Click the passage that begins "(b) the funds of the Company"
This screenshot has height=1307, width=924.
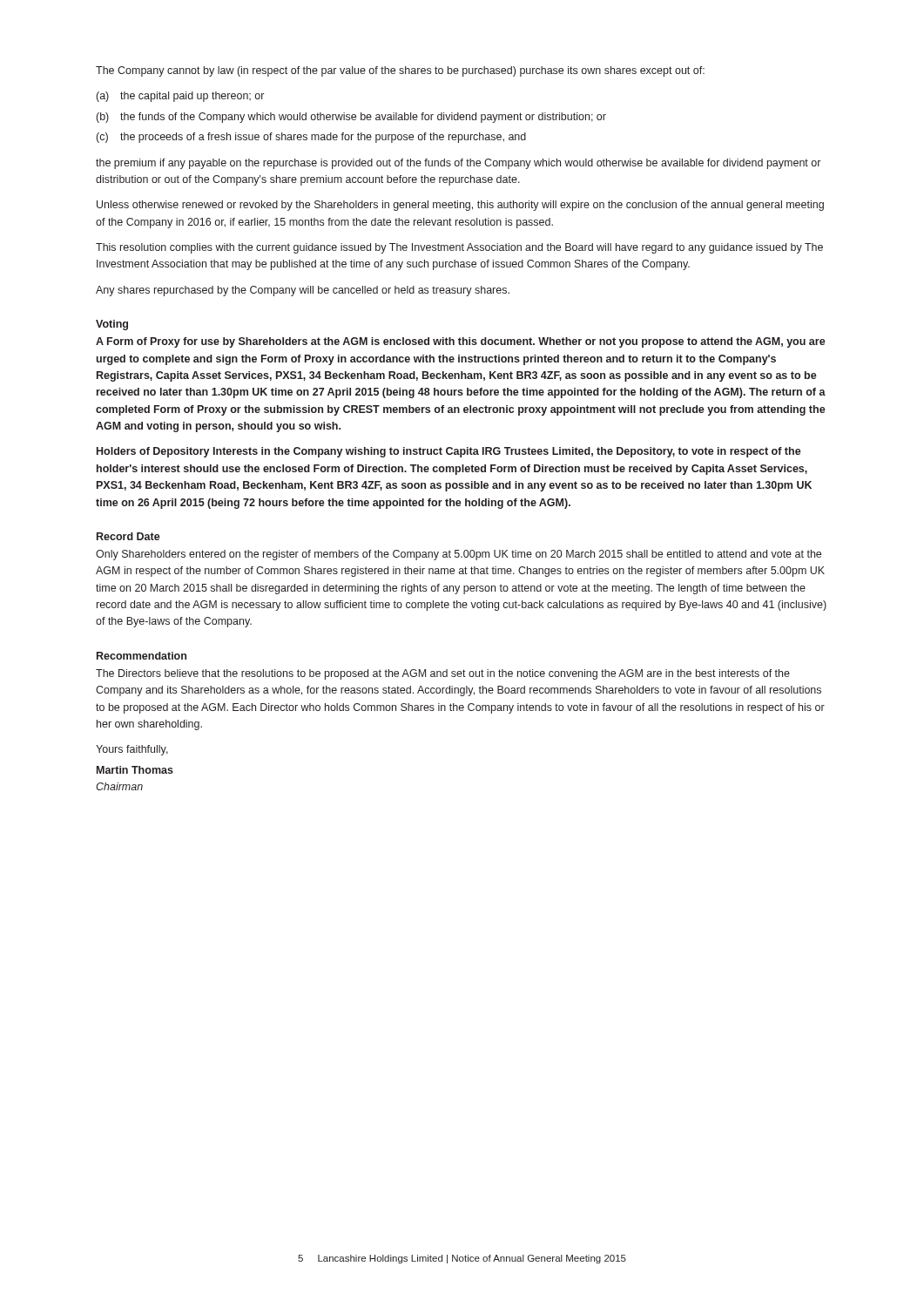351,117
